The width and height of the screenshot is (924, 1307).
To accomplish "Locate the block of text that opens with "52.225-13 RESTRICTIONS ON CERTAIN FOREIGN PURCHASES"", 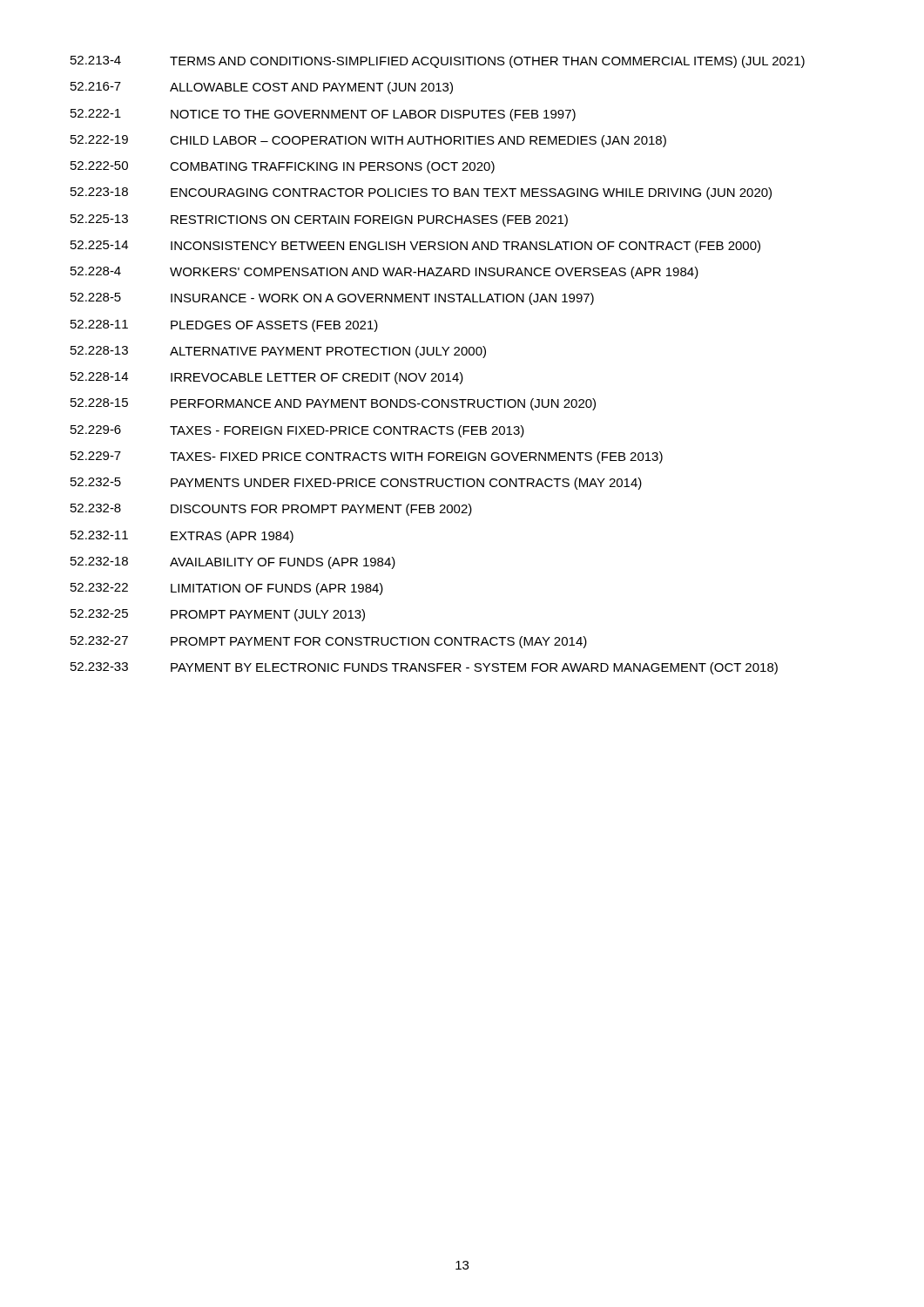I will 319,219.
